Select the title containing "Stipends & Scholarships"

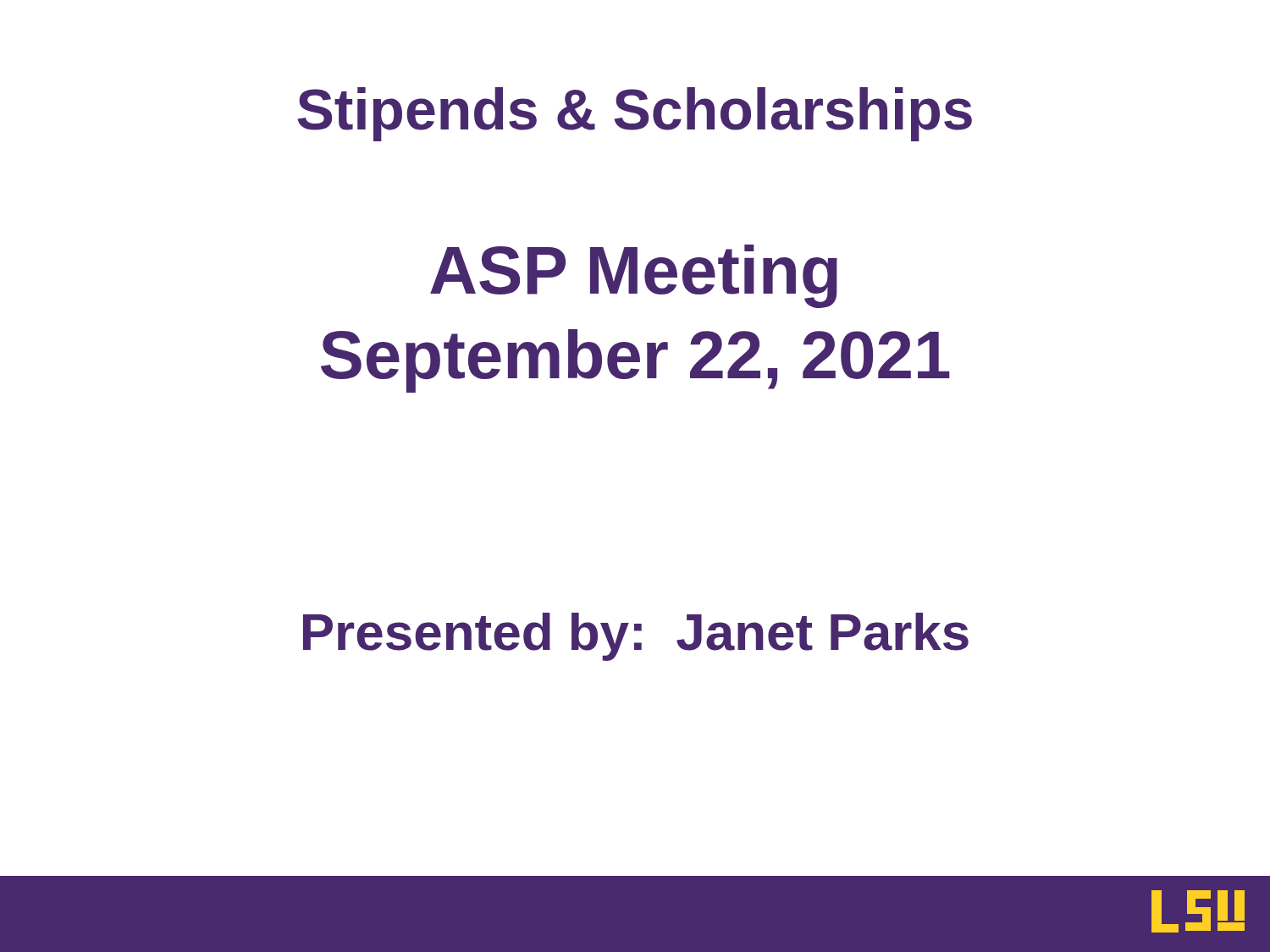click(635, 109)
